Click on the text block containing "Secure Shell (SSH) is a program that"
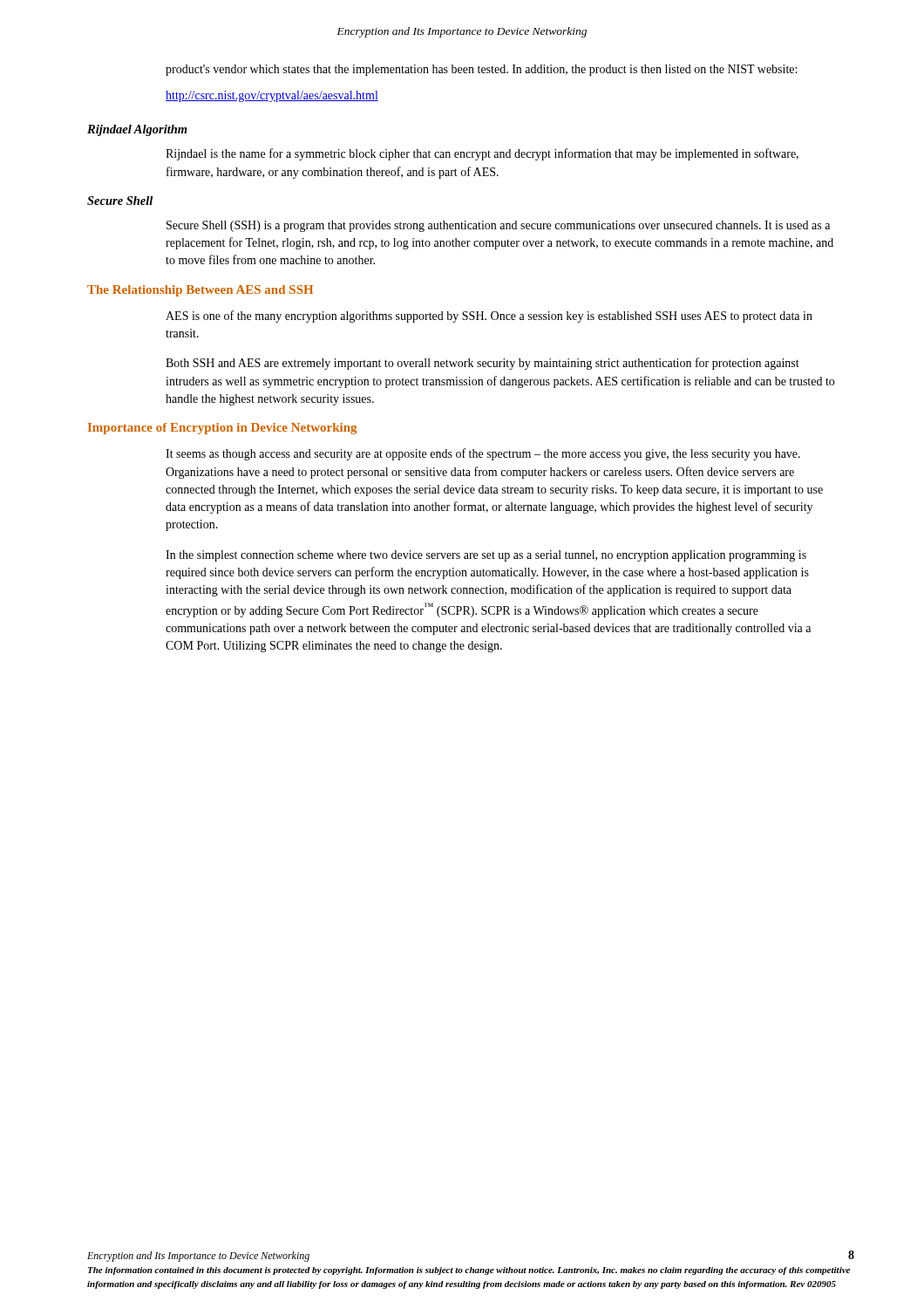The width and height of the screenshot is (924, 1308). (x=500, y=243)
